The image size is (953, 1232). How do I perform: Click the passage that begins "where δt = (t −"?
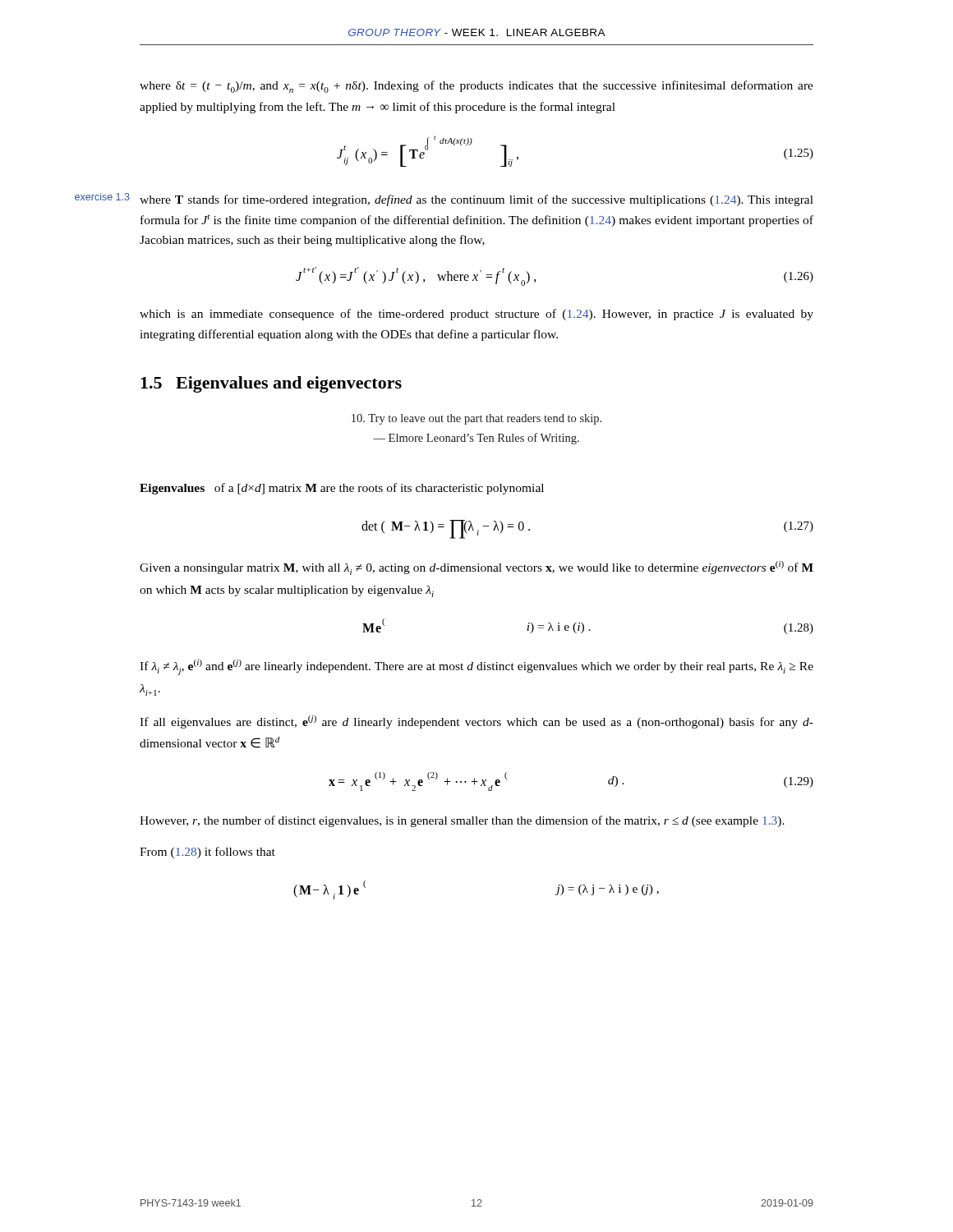tap(476, 96)
